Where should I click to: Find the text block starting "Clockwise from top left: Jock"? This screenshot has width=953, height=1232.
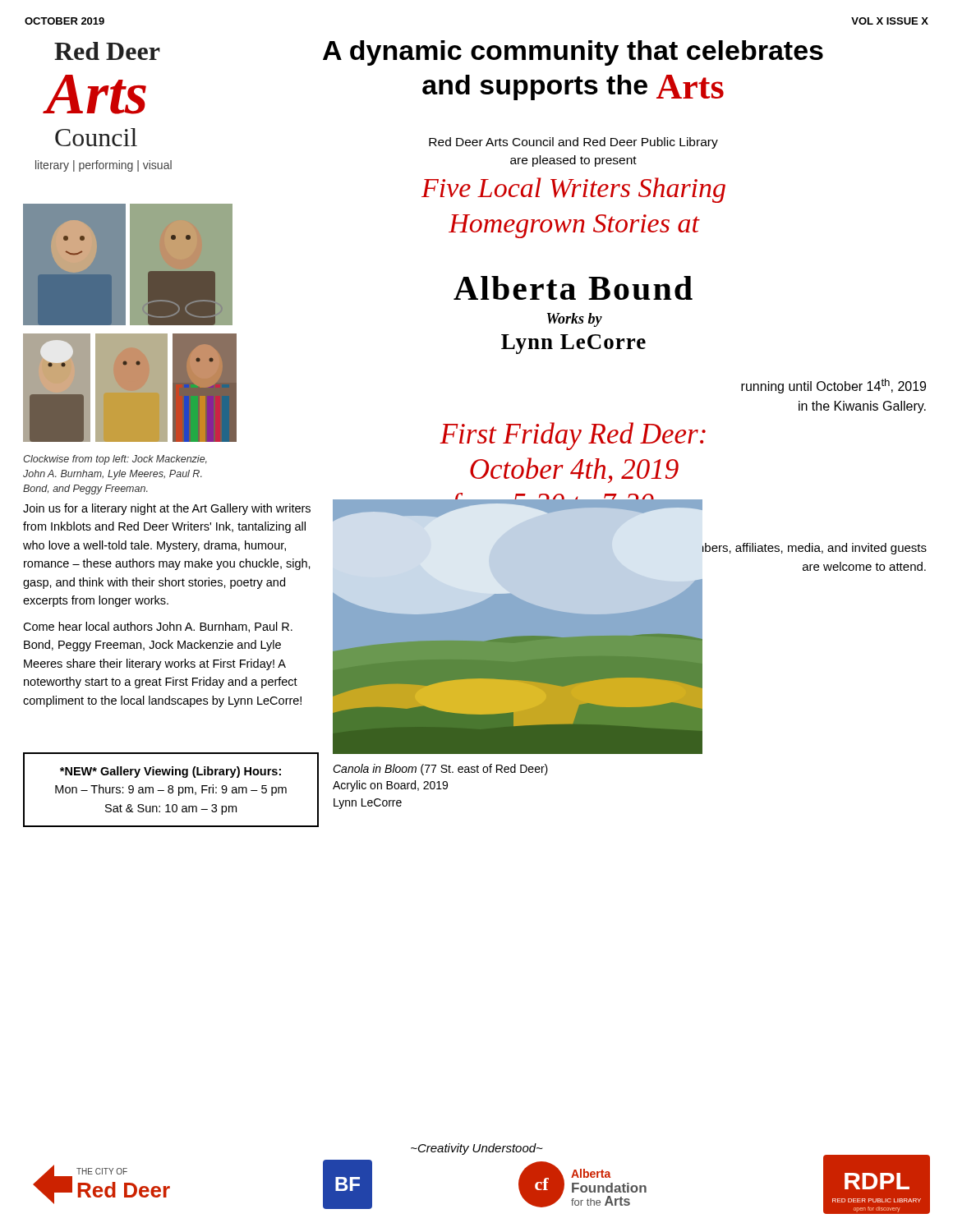coord(115,474)
